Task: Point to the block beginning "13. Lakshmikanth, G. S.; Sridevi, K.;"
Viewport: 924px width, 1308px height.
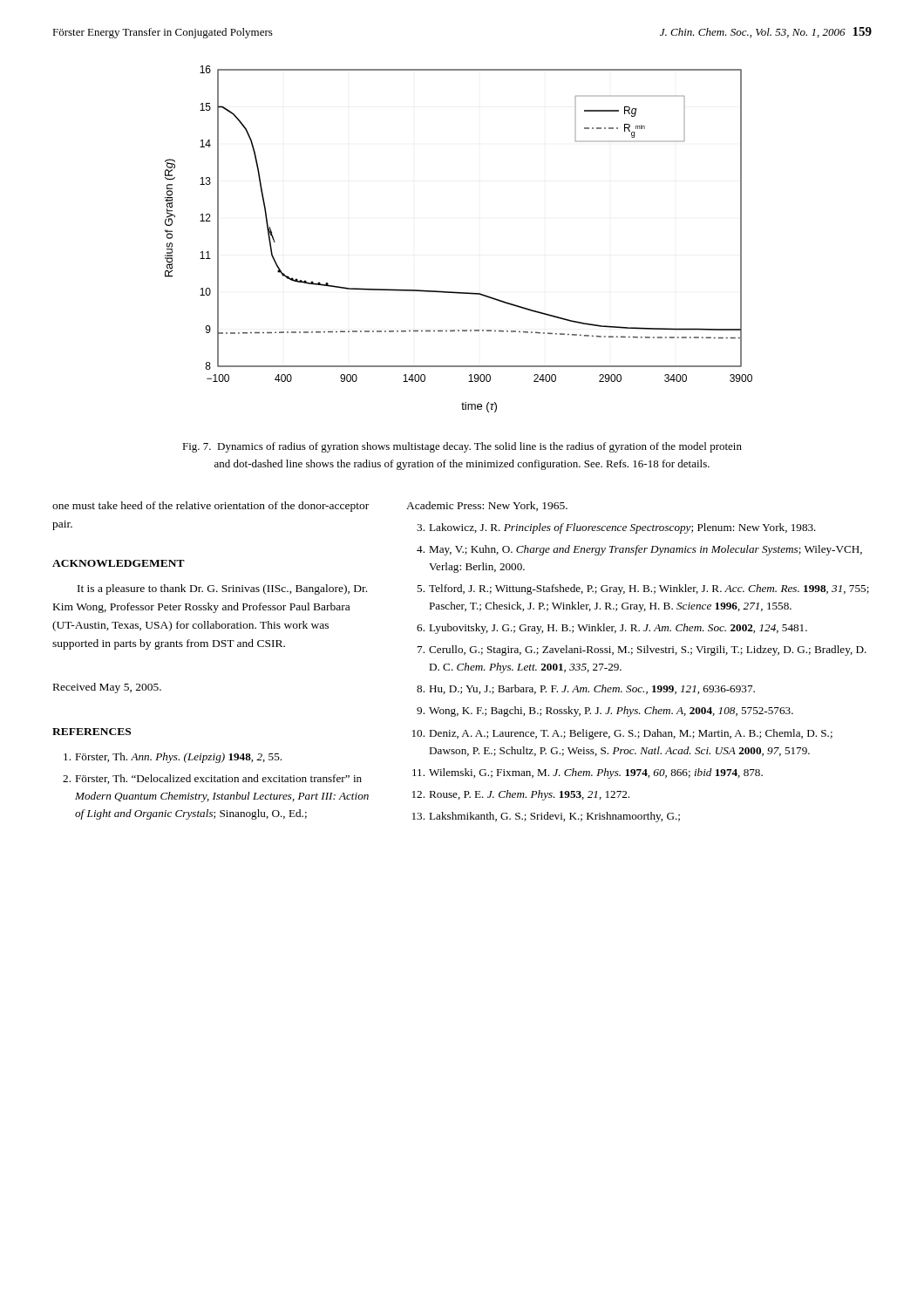Action: pos(639,816)
